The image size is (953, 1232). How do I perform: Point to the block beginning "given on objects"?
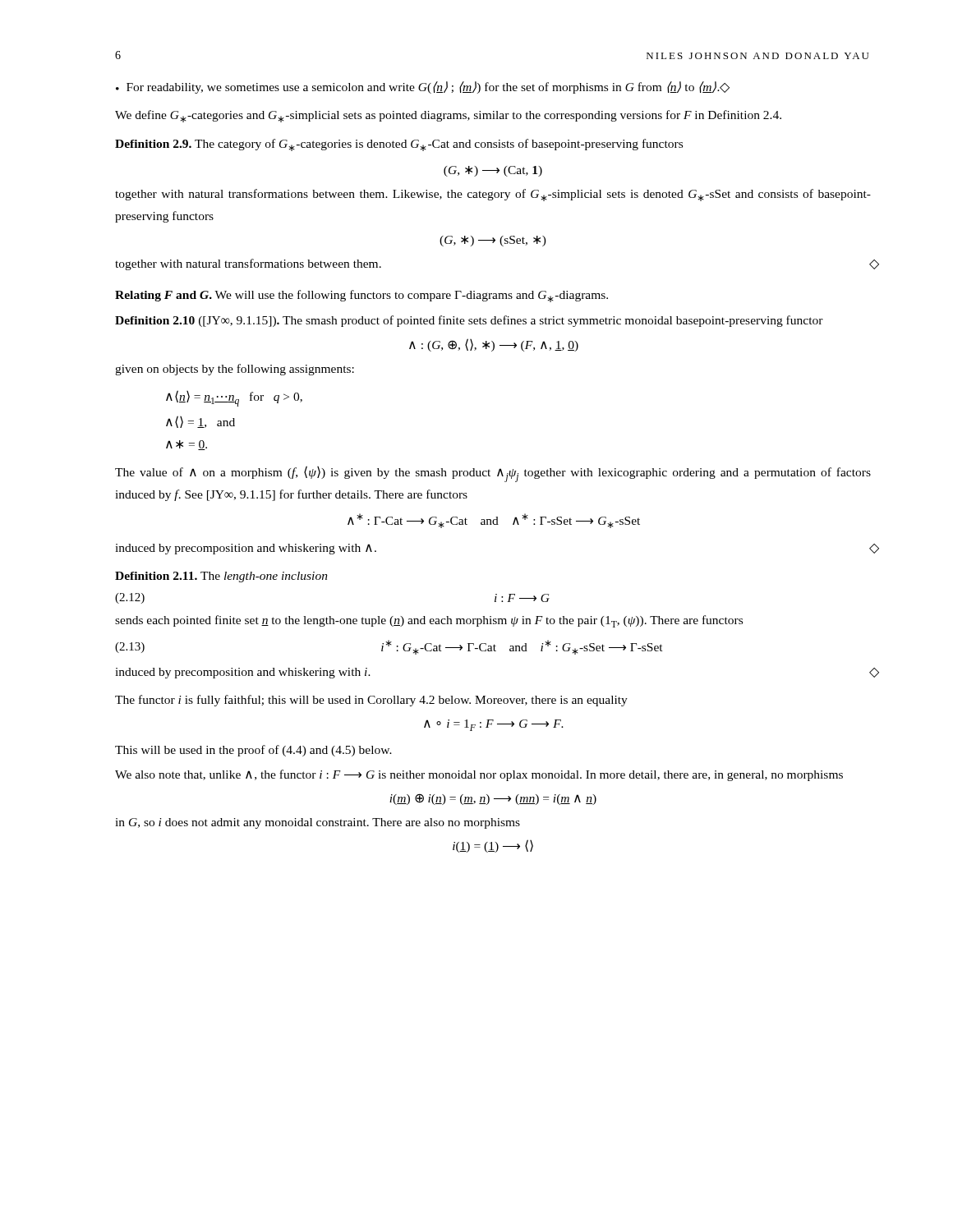(235, 368)
